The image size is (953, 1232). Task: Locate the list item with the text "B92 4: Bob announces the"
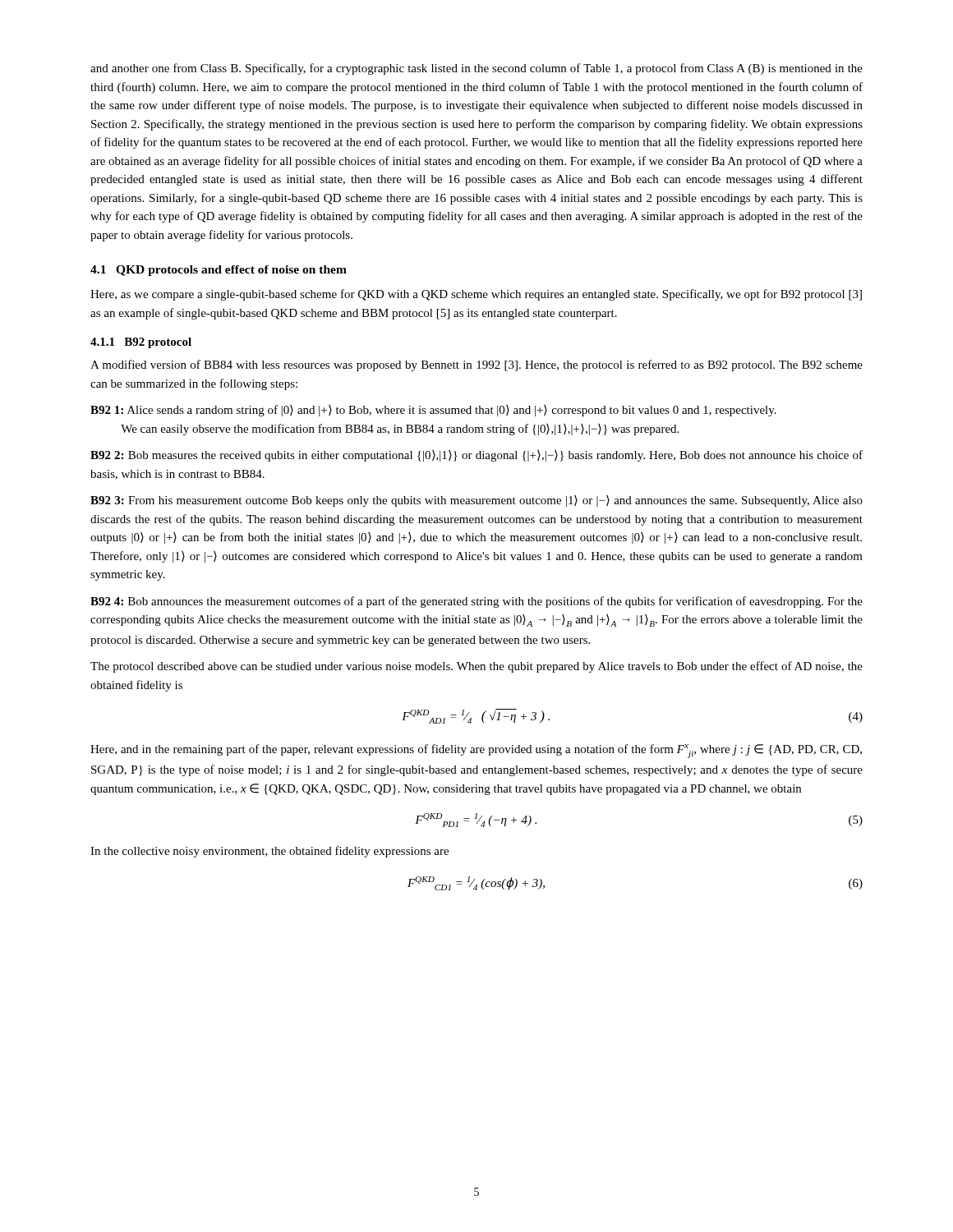click(476, 620)
